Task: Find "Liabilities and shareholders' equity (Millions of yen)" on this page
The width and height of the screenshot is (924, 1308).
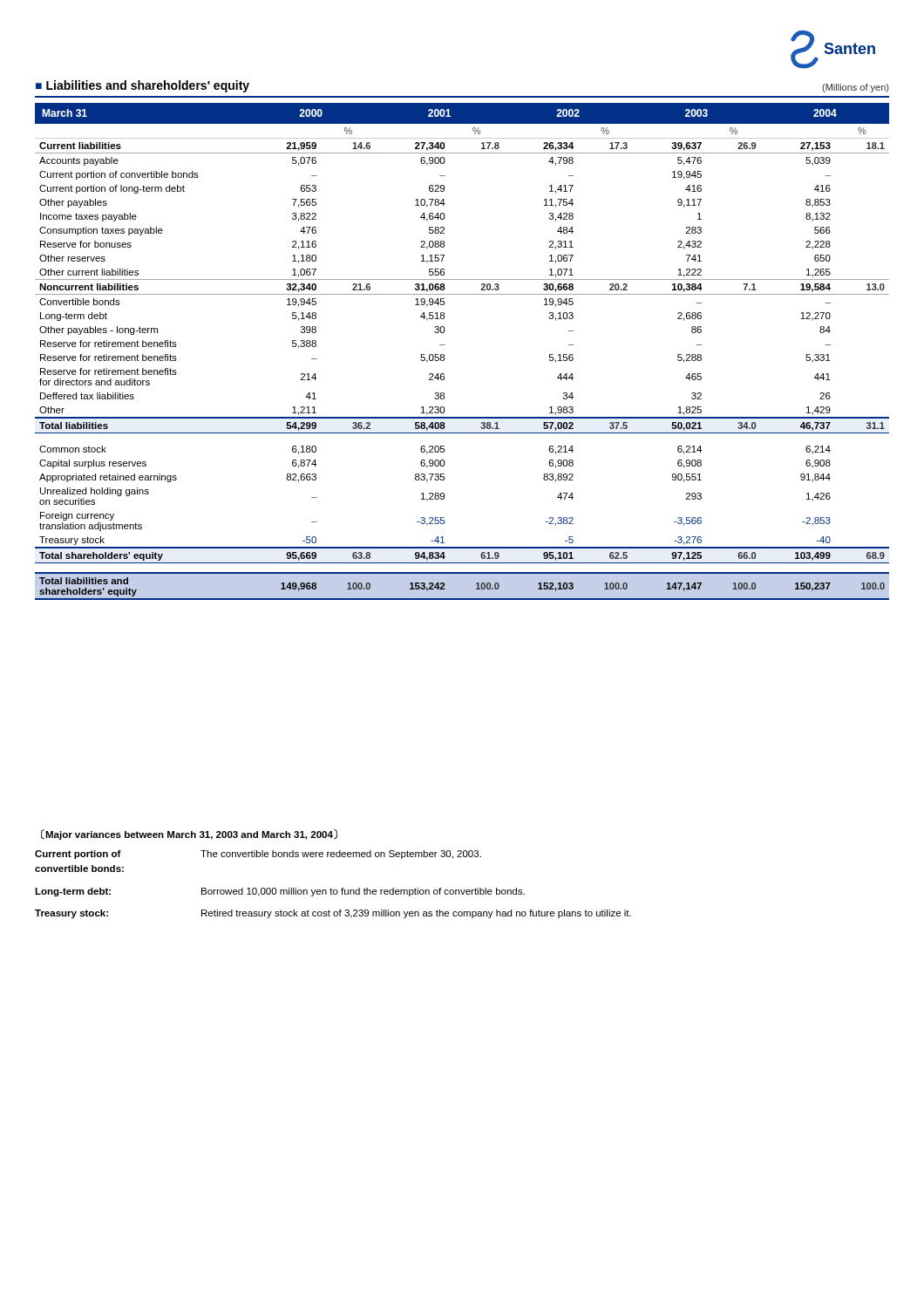Action: (x=462, y=85)
